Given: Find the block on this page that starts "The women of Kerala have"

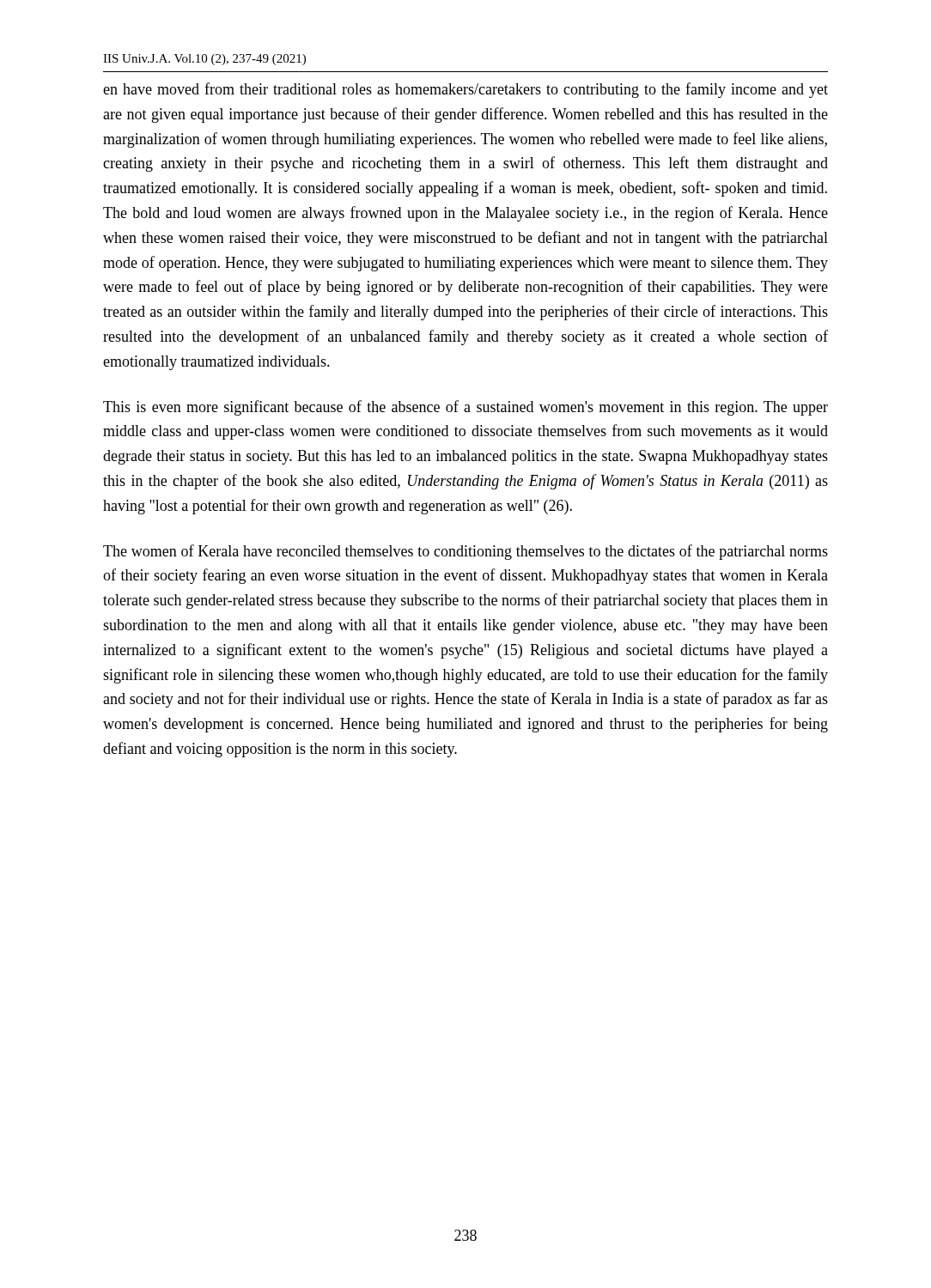Looking at the screenshot, I should (x=466, y=650).
